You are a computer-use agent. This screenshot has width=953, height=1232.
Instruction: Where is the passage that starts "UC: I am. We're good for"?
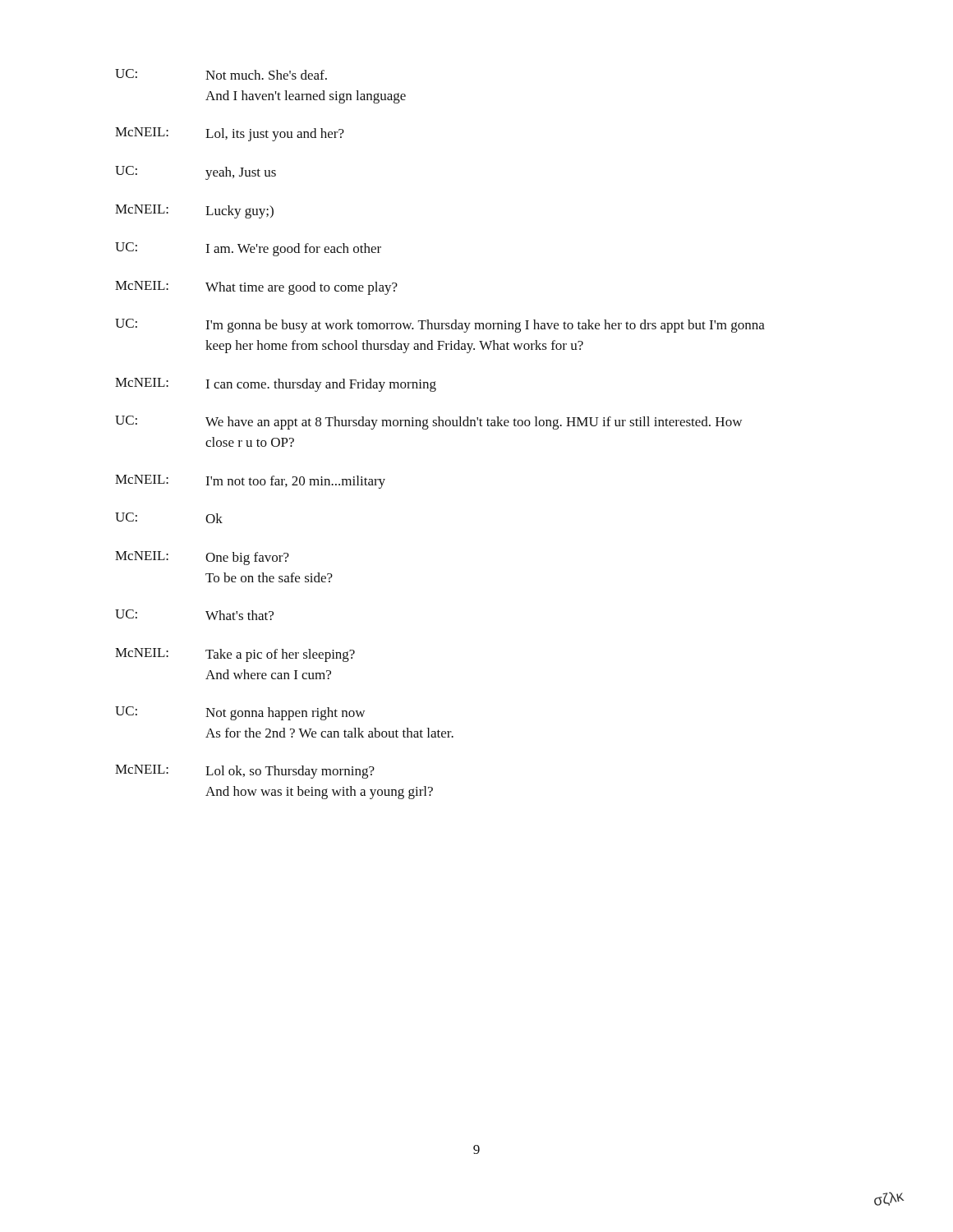tap(248, 249)
